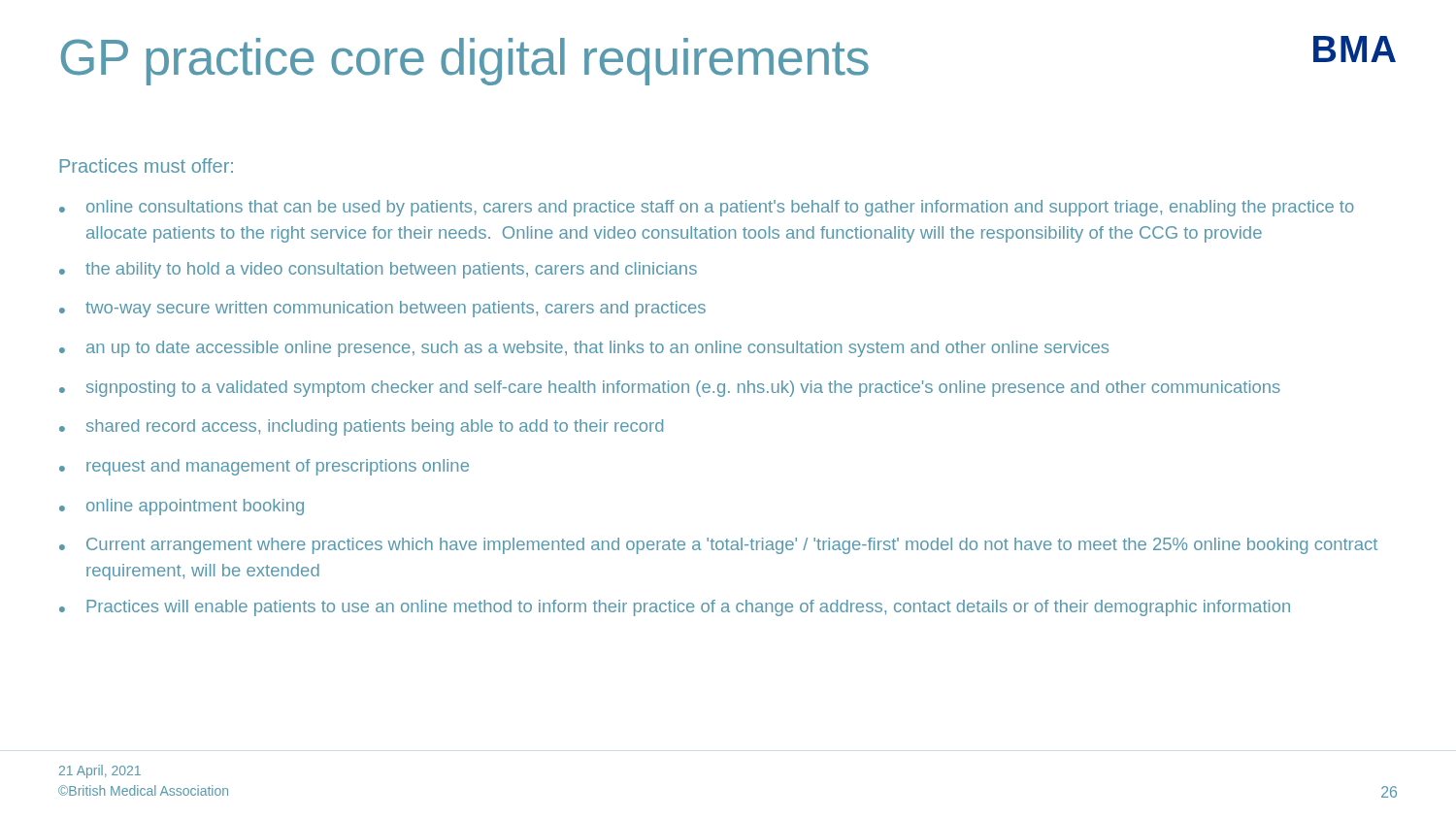Click where it says "GP practice core digital requirements"

click(x=464, y=57)
